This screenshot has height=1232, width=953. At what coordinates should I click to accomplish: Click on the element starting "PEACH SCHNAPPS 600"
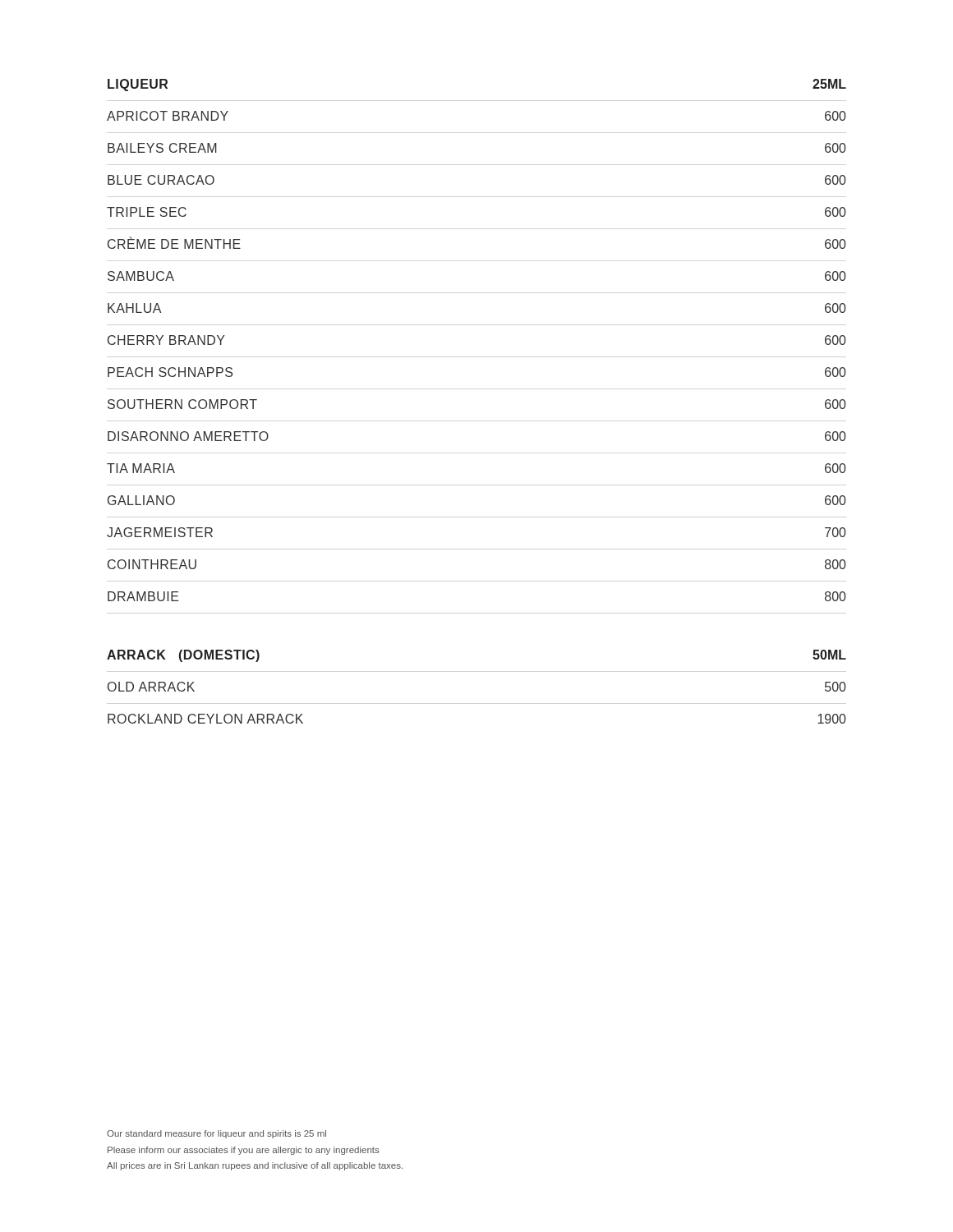click(170, 370)
